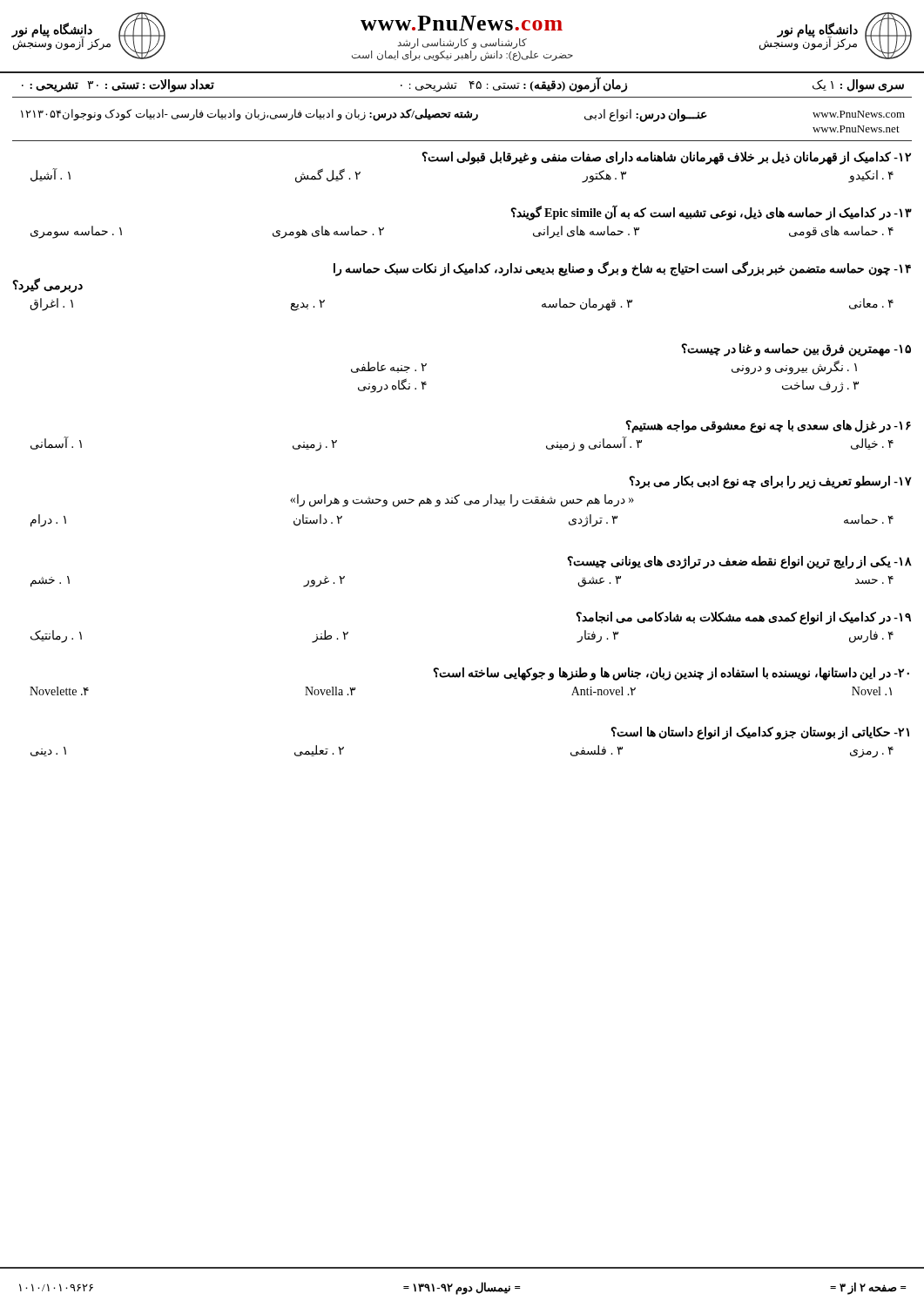Find the block starting "۲۰- در این"
Viewport: 924px width, 1307px height.
click(x=462, y=681)
